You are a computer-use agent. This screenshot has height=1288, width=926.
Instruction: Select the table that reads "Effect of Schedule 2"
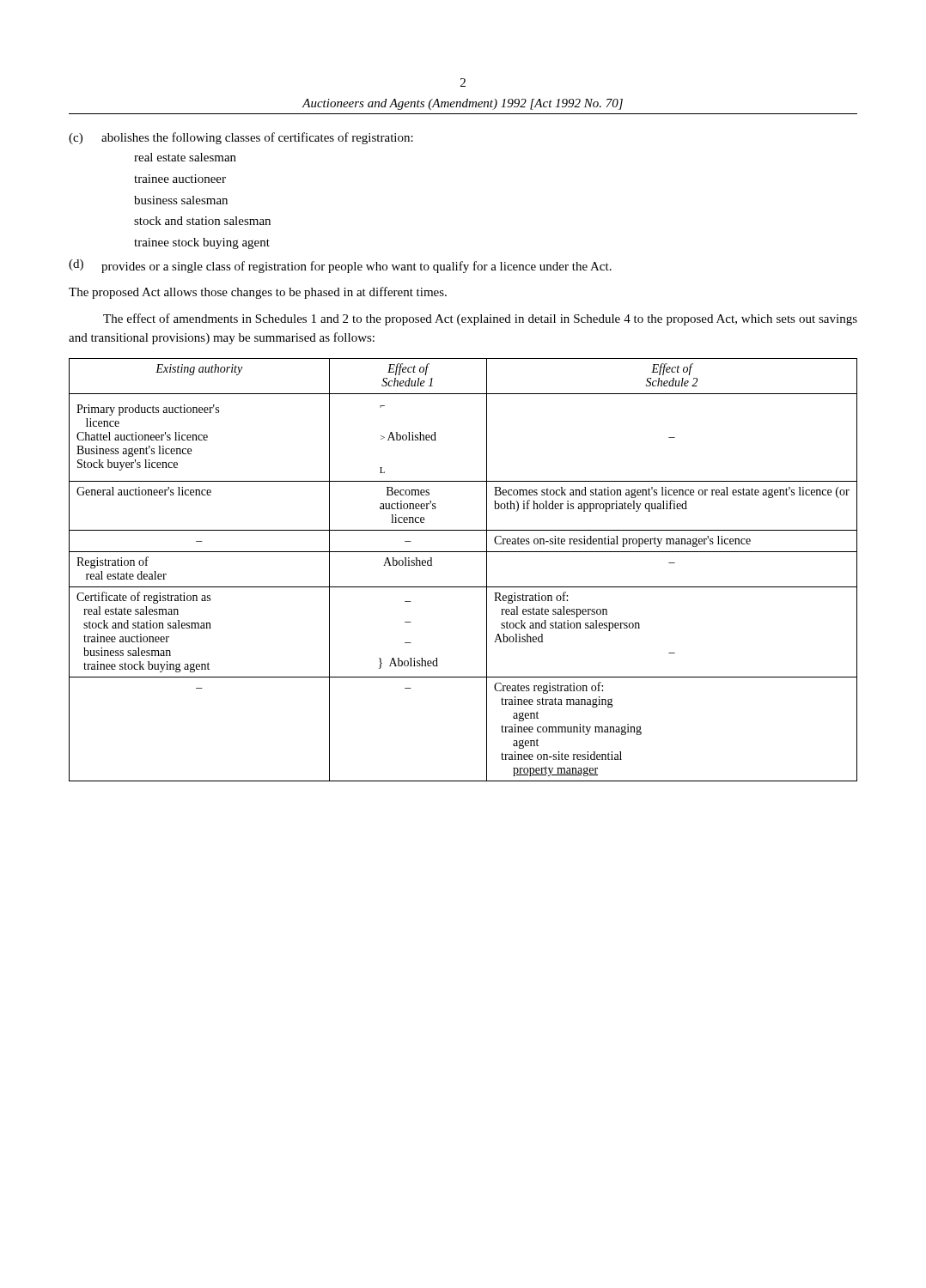coord(463,570)
